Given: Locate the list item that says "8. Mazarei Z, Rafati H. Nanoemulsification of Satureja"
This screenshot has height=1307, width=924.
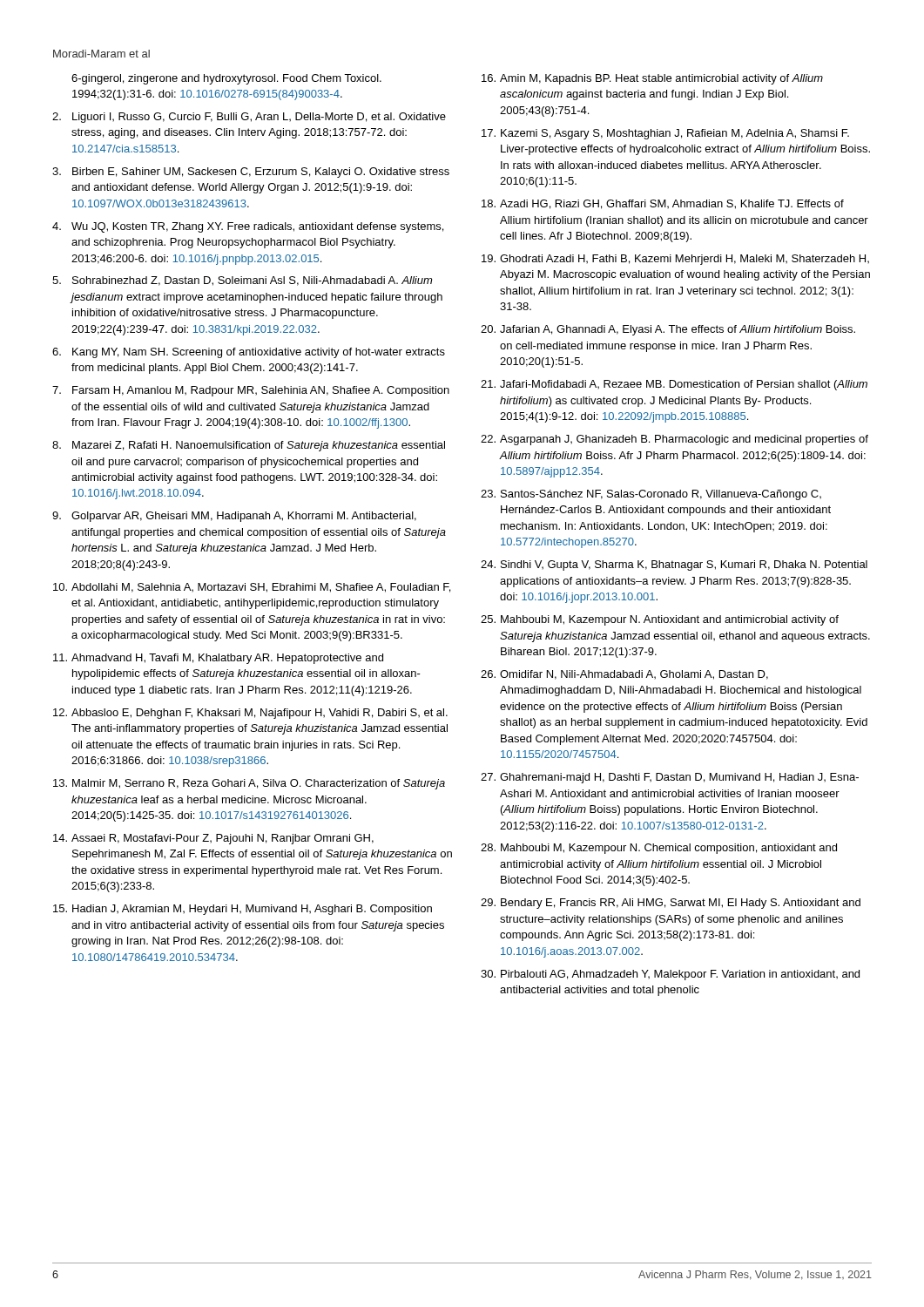Looking at the screenshot, I should coord(253,470).
